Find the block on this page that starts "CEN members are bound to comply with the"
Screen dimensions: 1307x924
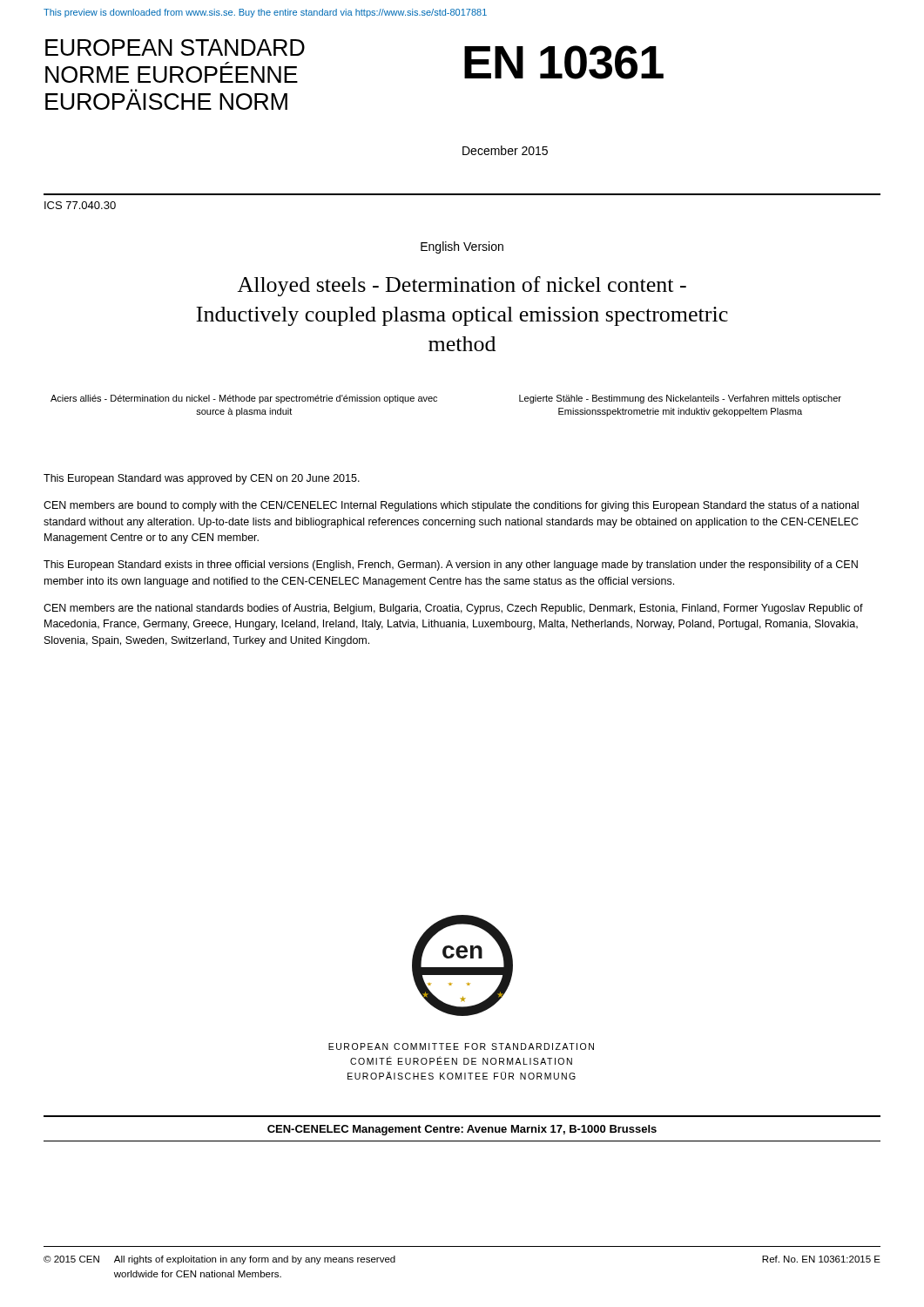pyautogui.click(x=451, y=521)
